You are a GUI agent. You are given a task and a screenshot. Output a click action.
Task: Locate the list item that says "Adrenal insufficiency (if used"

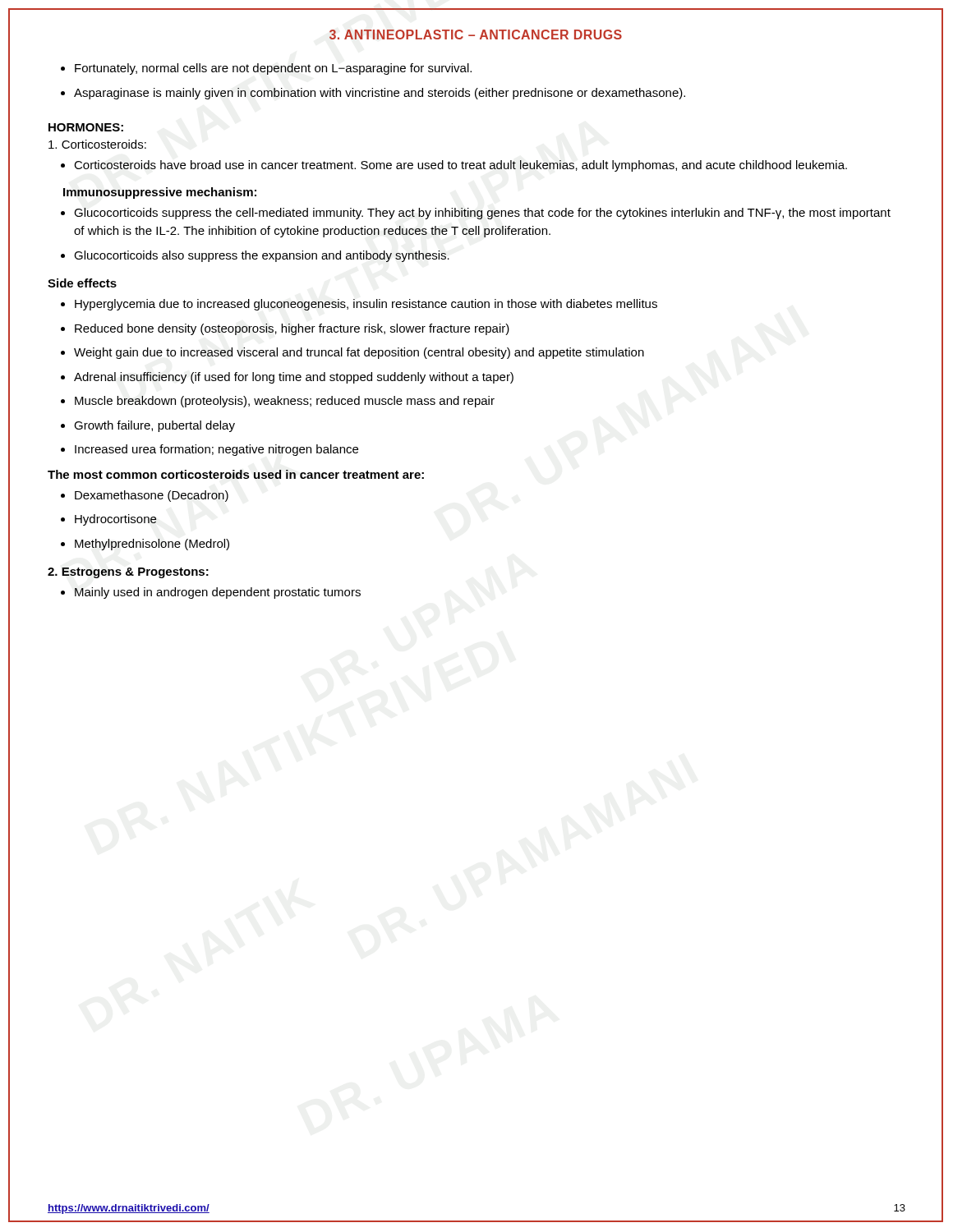click(x=294, y=376)
